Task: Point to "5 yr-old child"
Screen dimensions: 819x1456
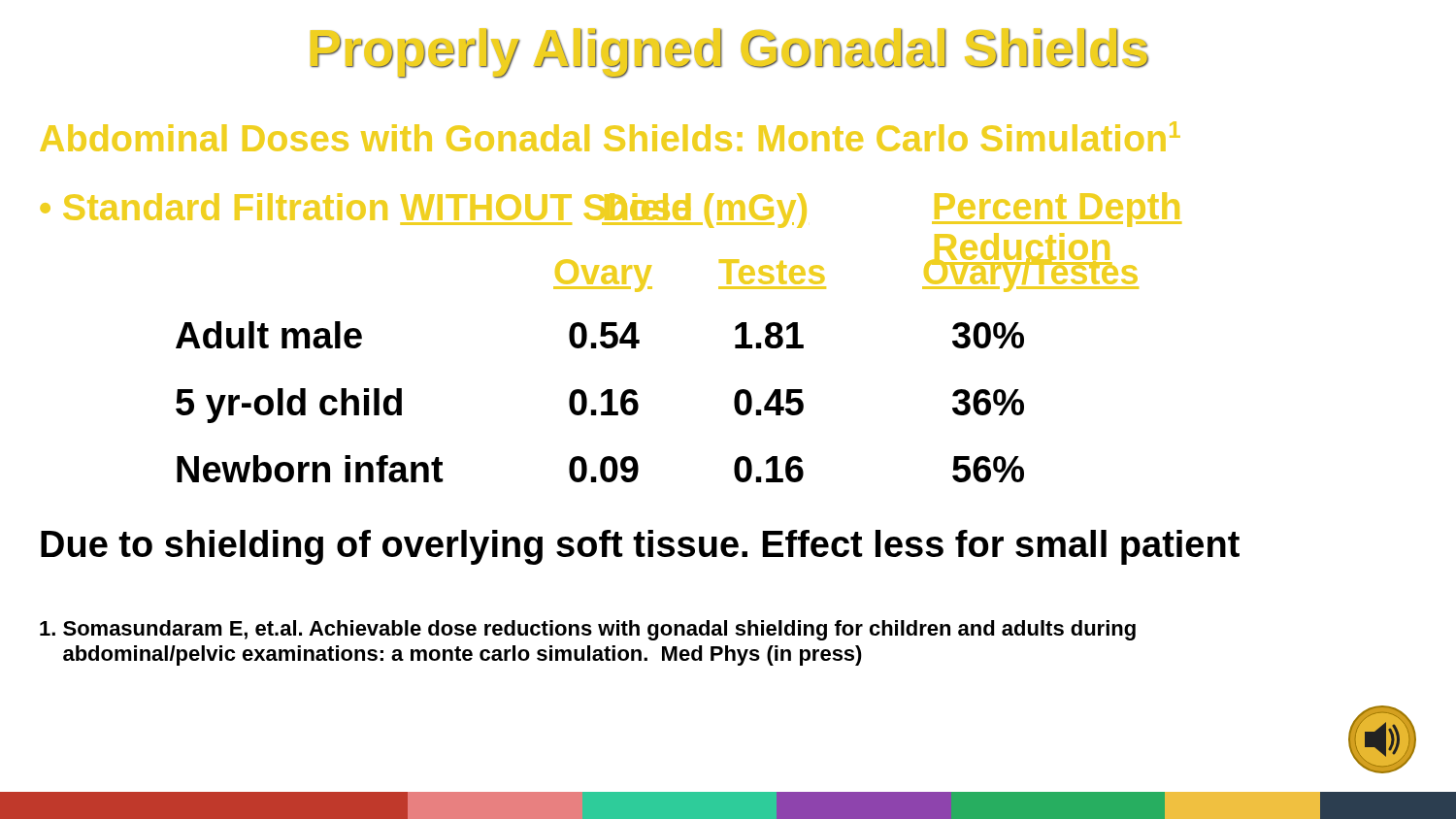Action: pos(290,403)
